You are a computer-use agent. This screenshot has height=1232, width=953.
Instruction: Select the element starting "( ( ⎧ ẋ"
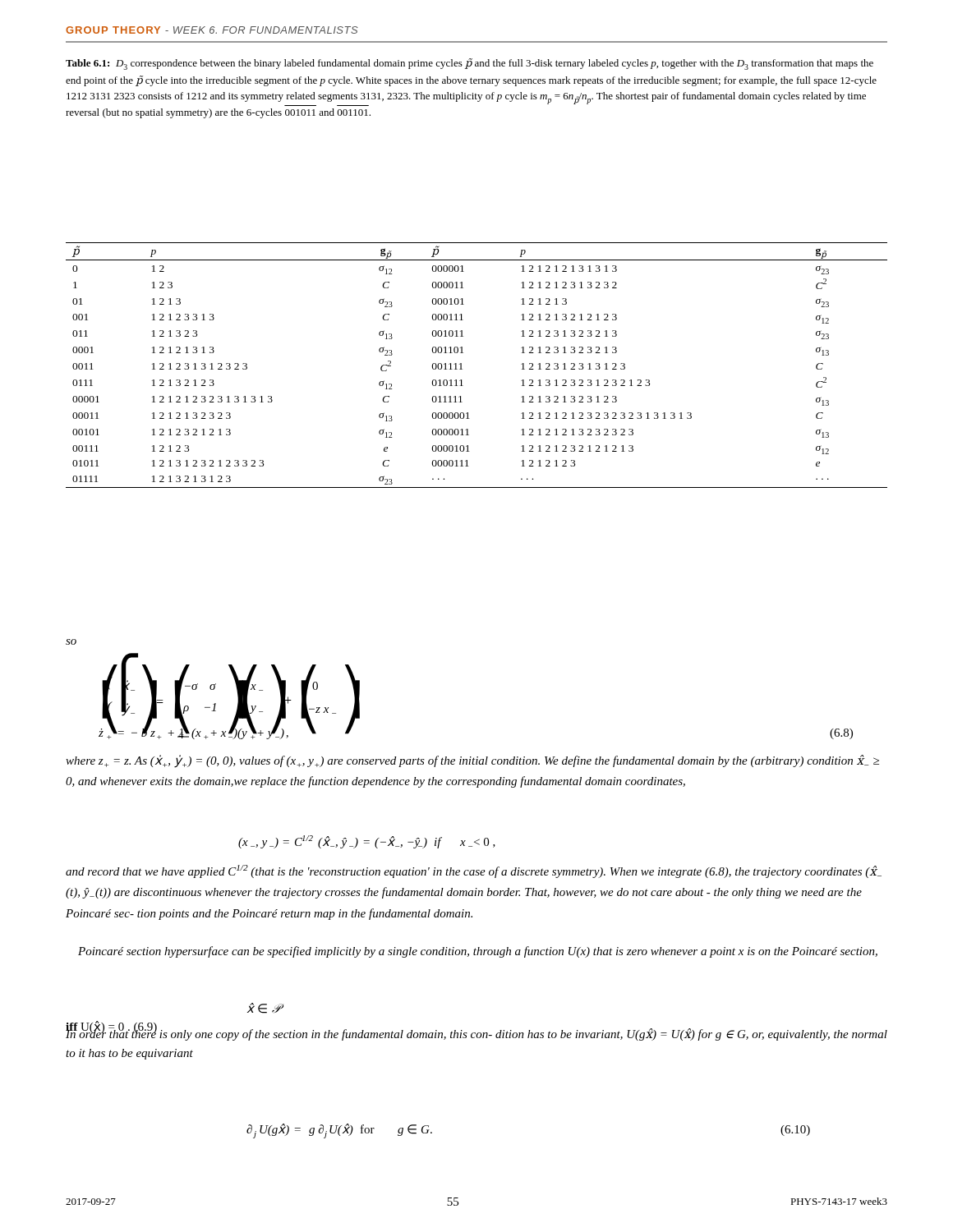point(246,697)
